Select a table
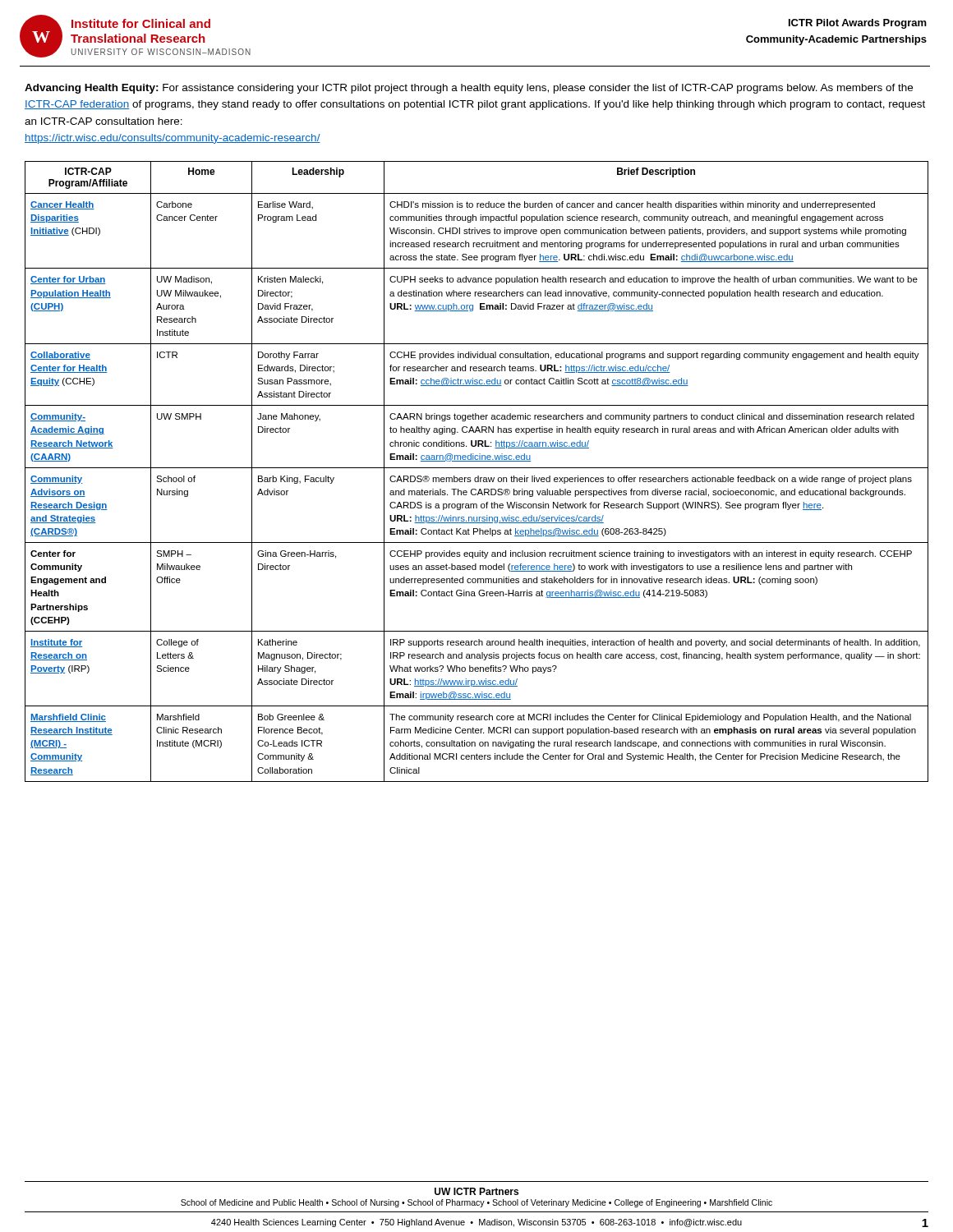The width and height of the screenshot is (953, 1232). [476, 471]
